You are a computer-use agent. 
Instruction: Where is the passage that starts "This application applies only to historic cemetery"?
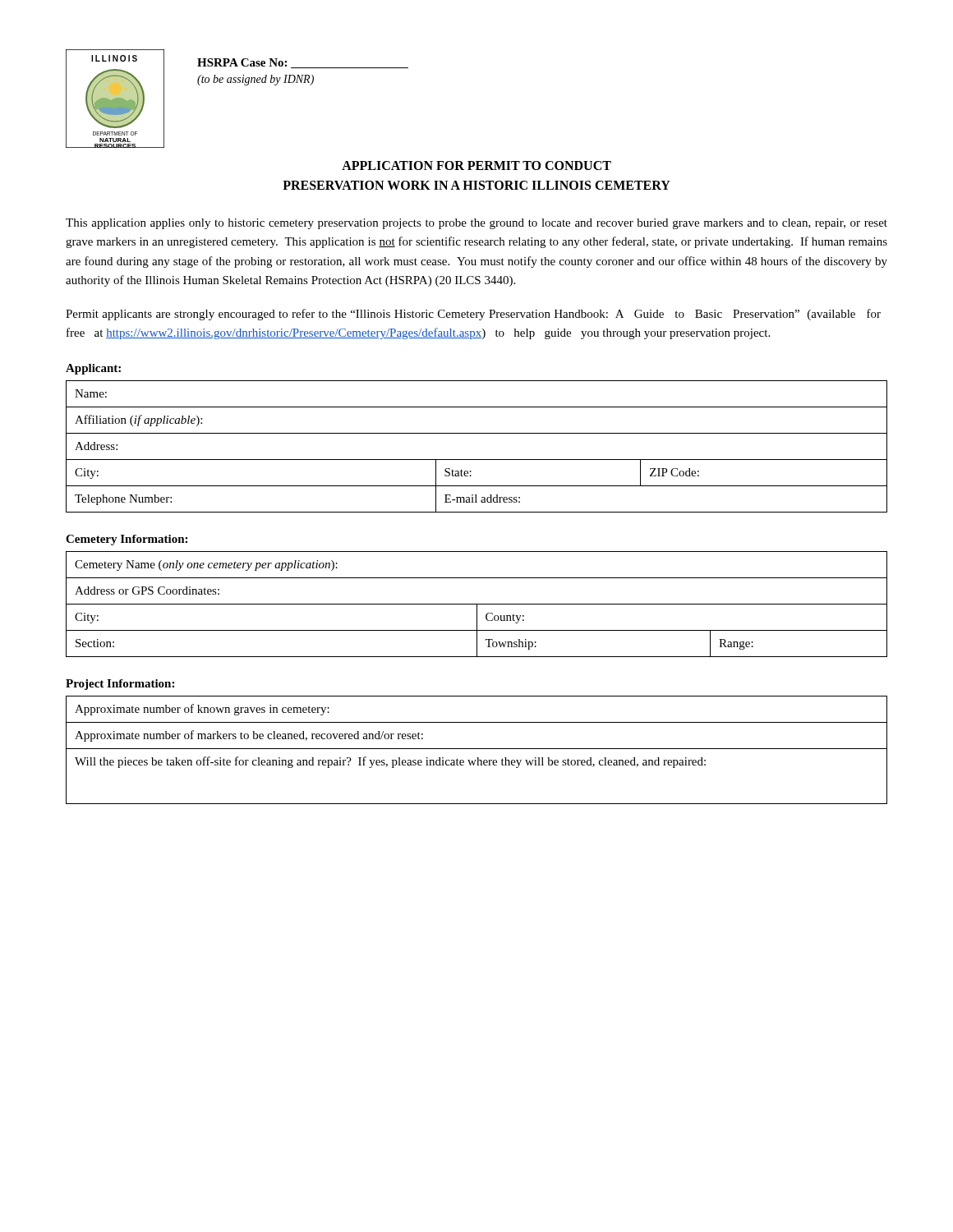(x=476, y=251)
